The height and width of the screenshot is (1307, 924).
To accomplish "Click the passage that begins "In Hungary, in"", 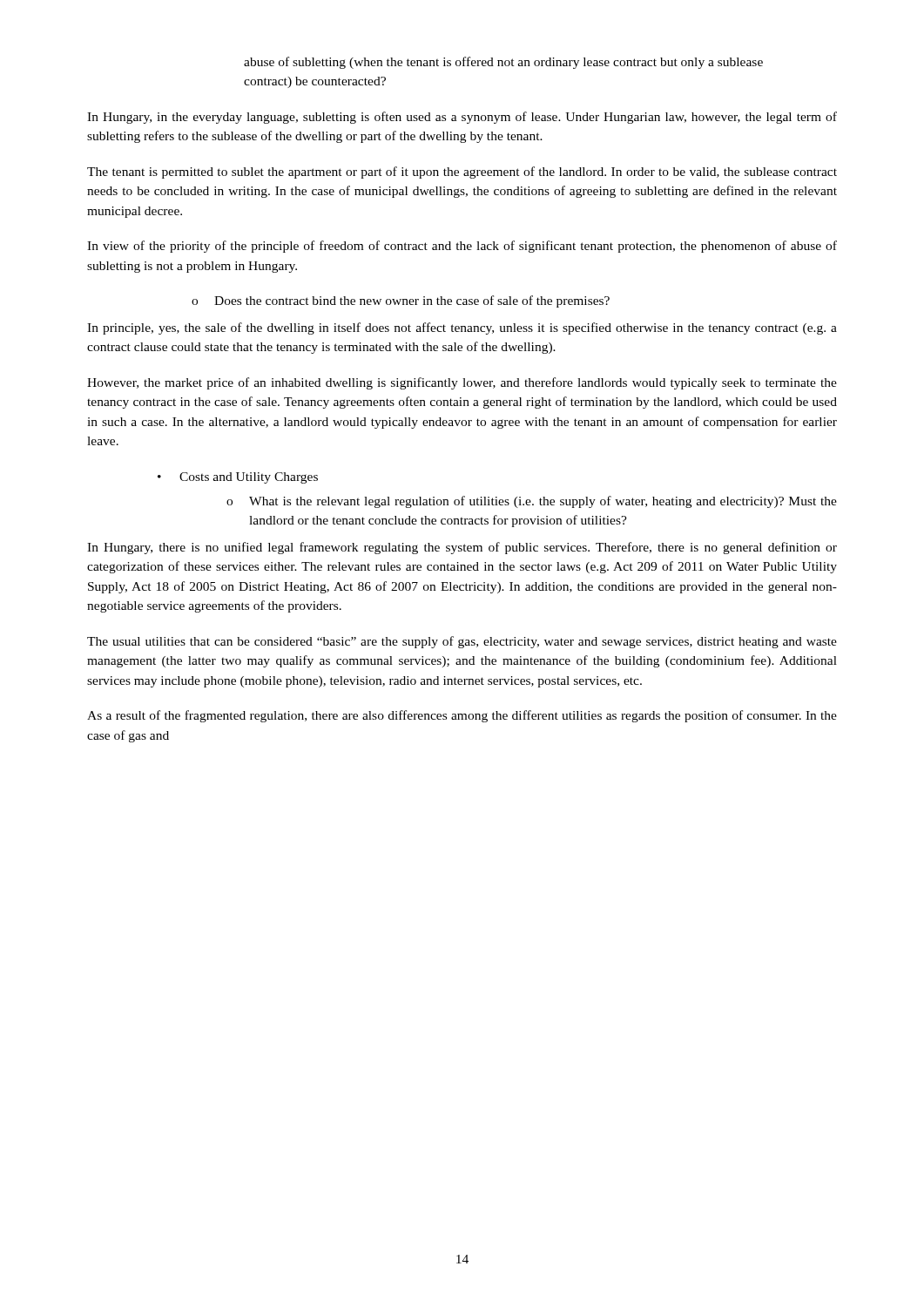I will [462, 126].
